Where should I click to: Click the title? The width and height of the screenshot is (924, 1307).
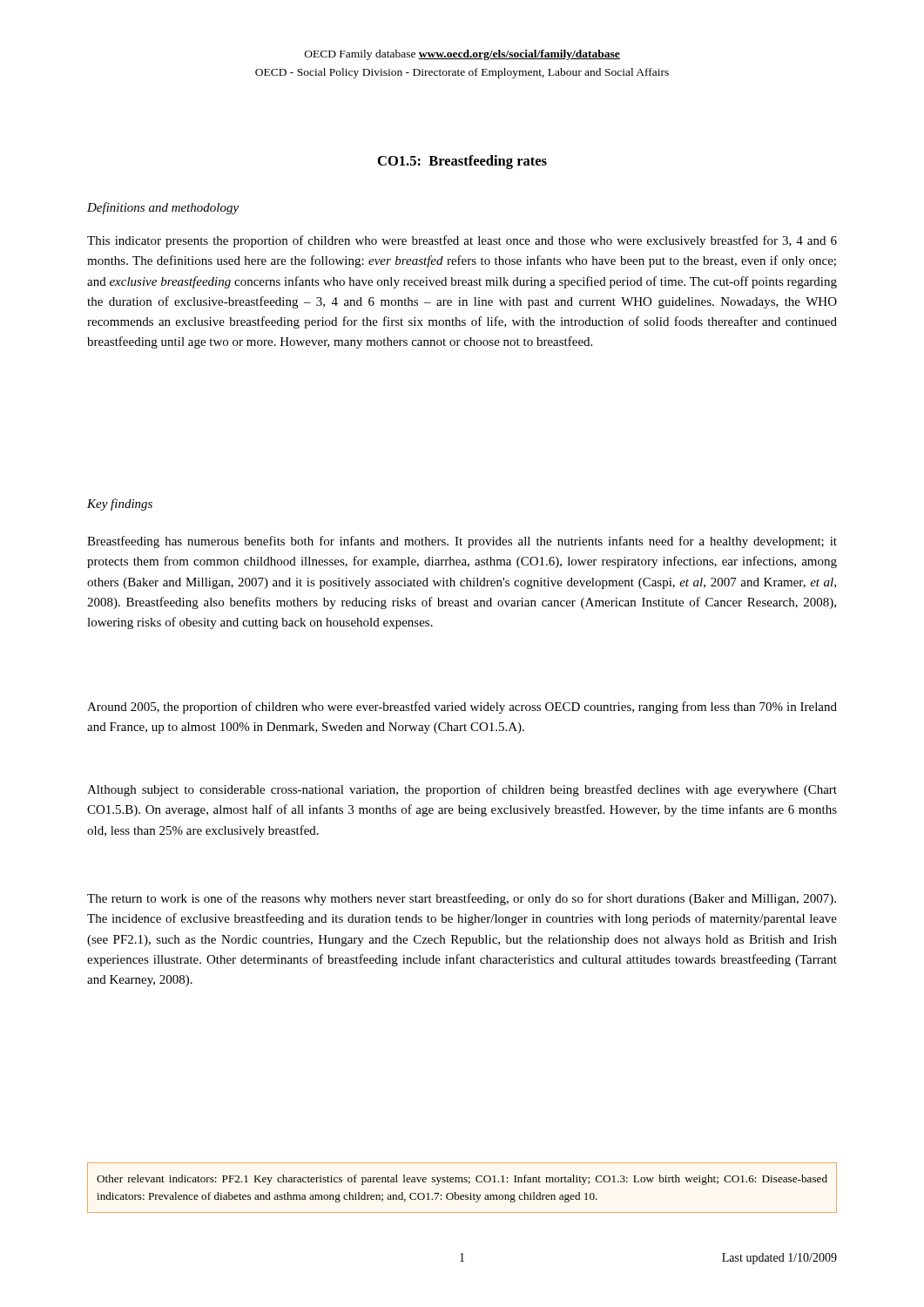point(462,161)
